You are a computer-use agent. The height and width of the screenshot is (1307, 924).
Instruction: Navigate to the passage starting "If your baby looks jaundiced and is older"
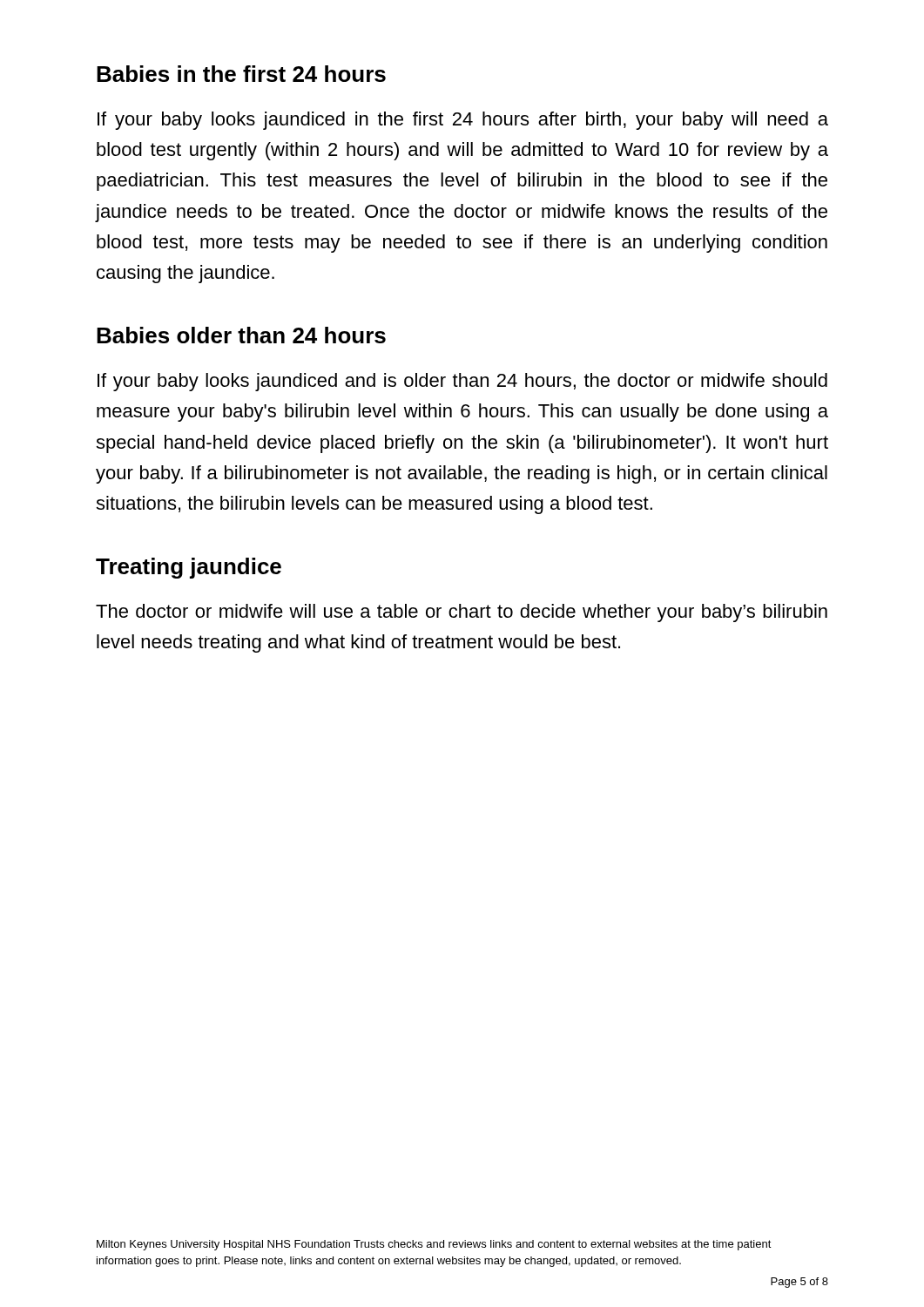(462, 442)
